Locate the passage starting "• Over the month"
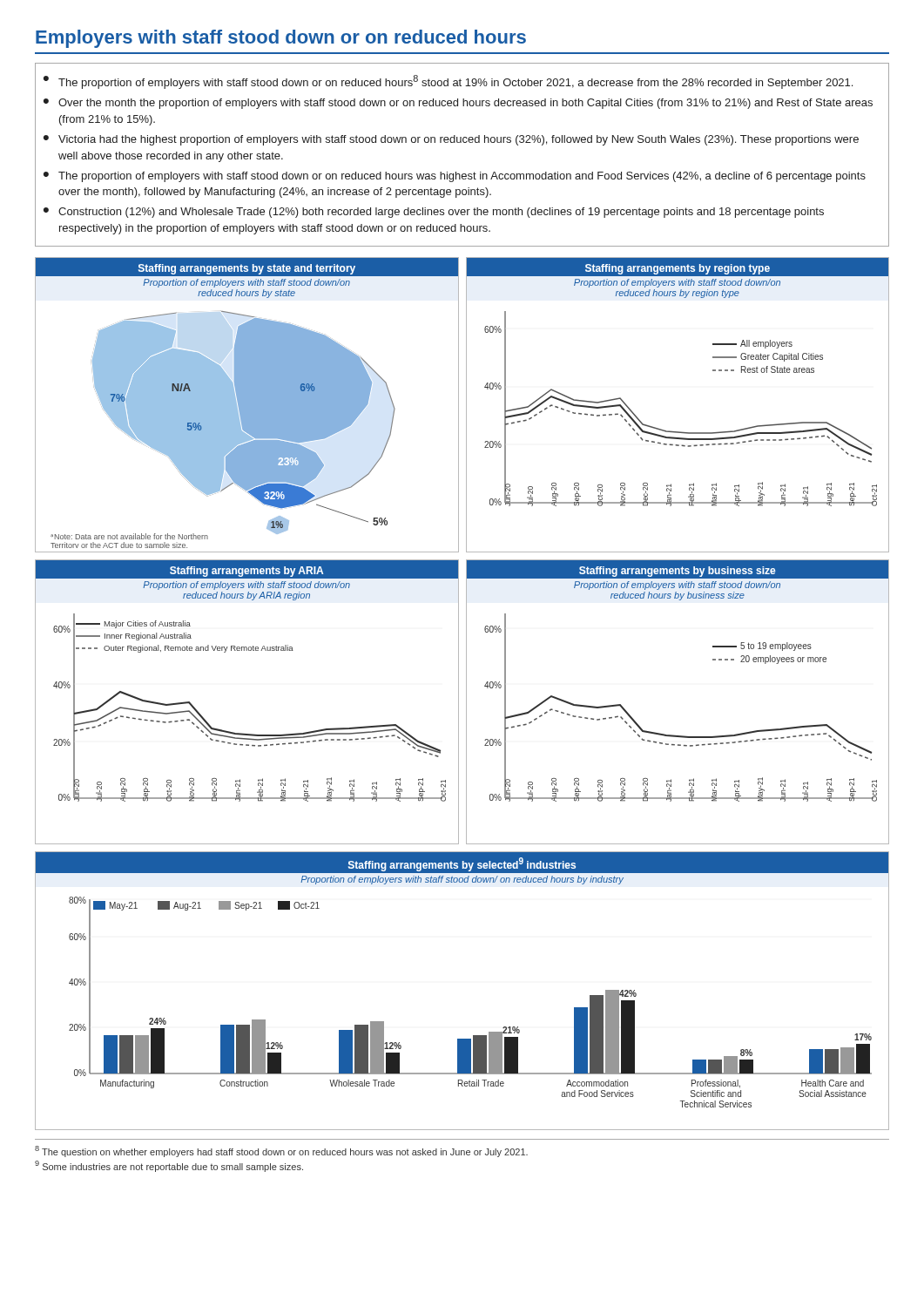 point(459,112)
